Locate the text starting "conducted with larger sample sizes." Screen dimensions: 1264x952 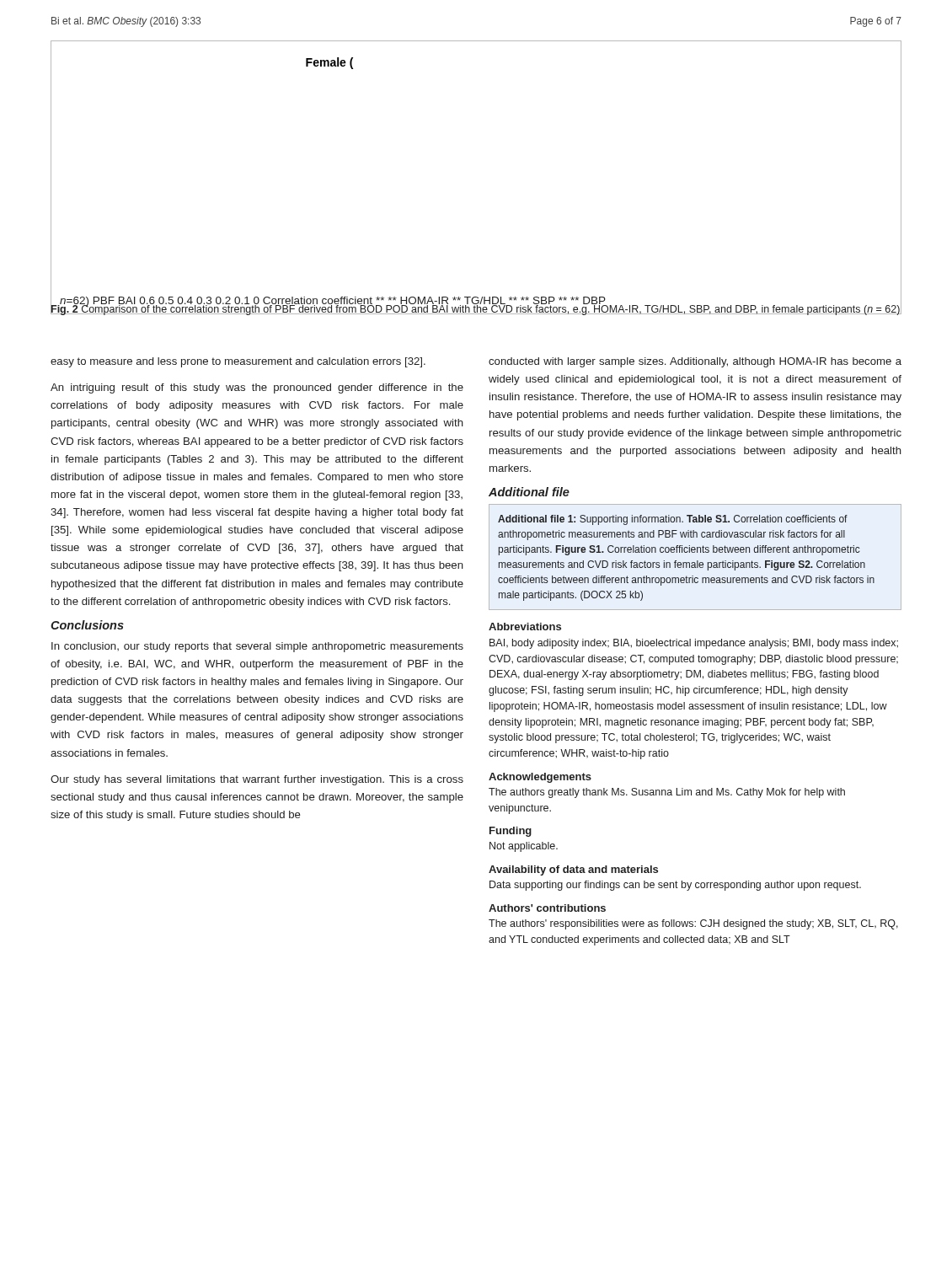click(695, 415)
